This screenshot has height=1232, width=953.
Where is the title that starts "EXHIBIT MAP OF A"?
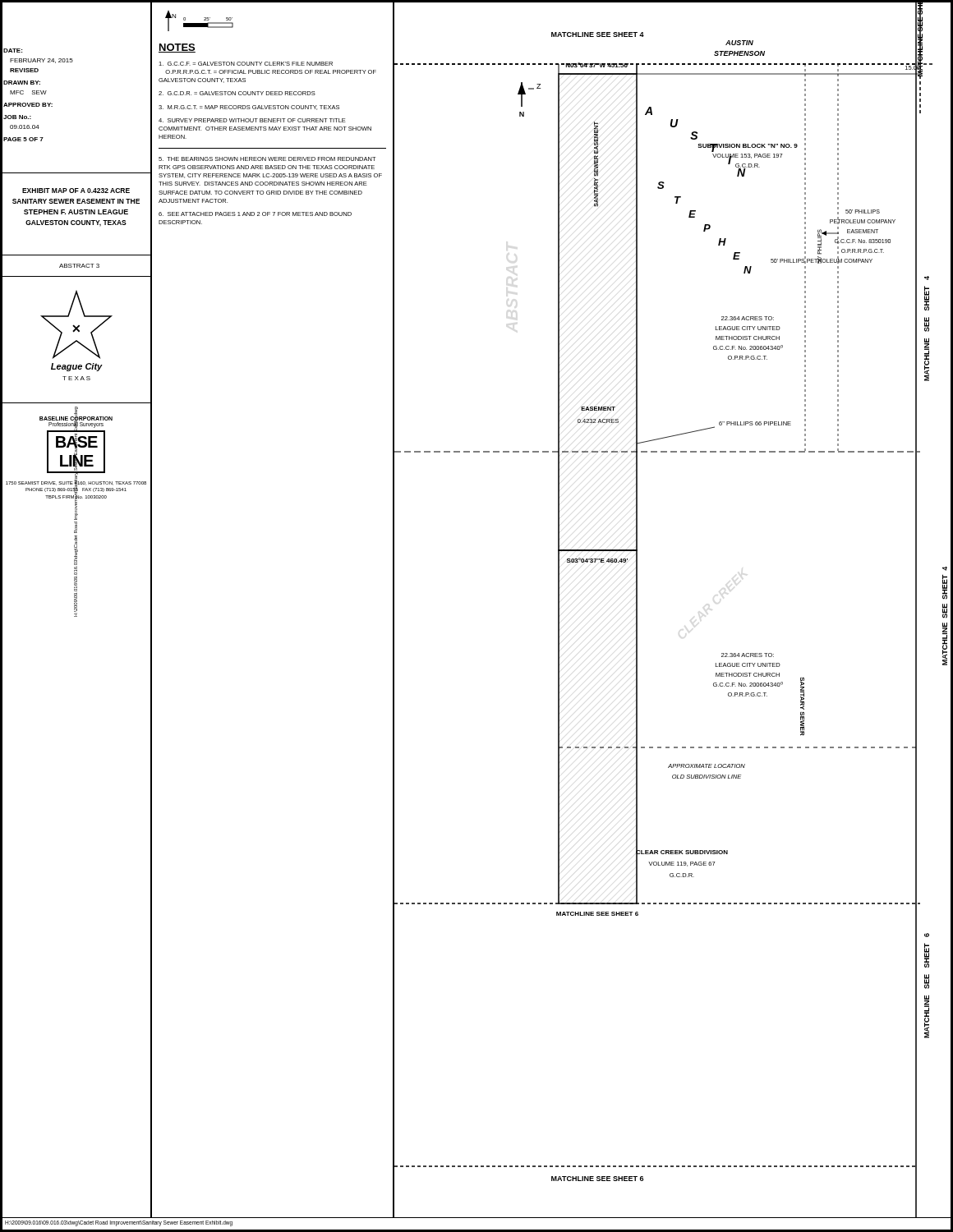point(76,207)
